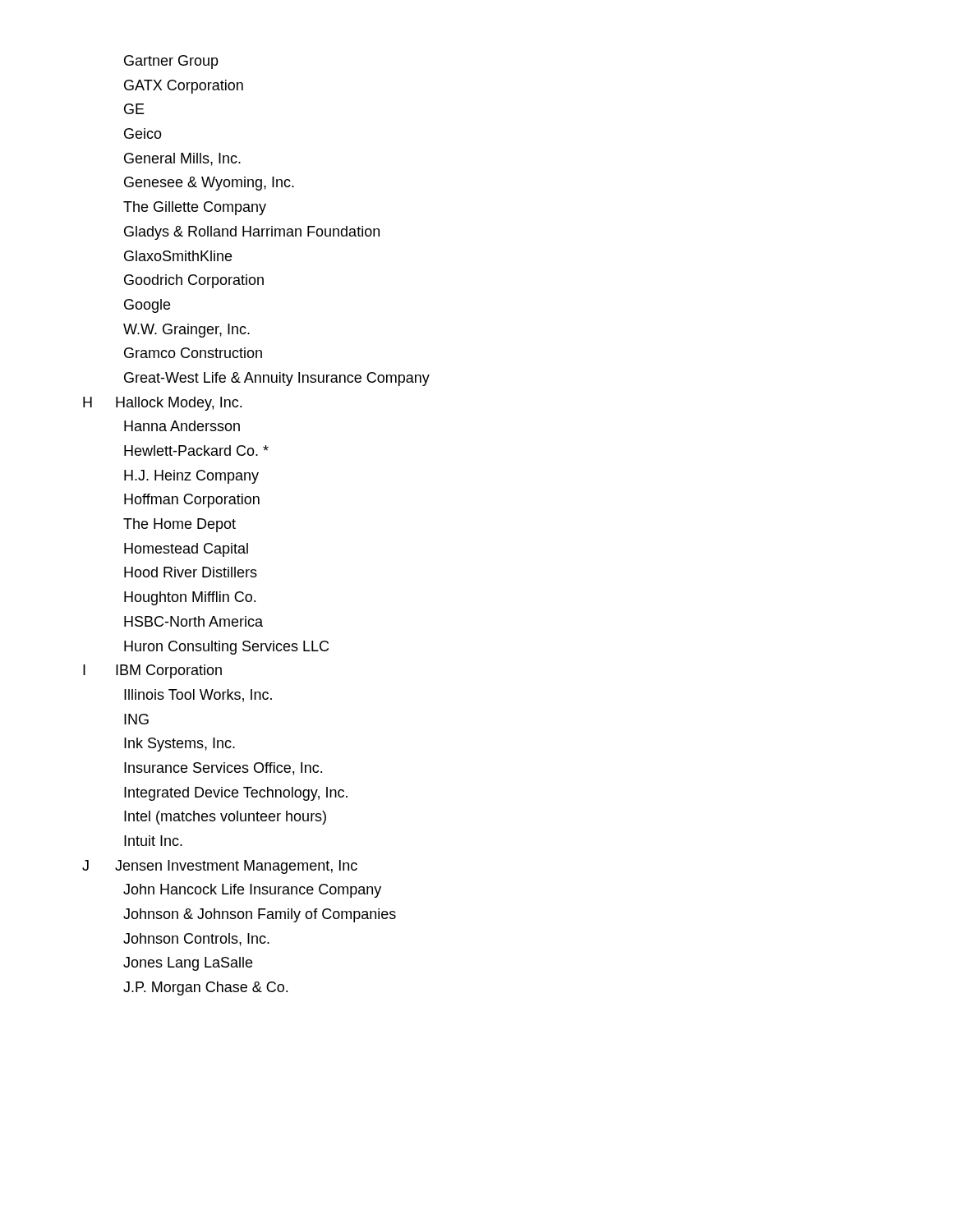This screenshot has height=1232, width=953.
Task: Point to the element starting "Houghton Mifflin Co."
Action: pyautogui.click(x=186, y=598)
